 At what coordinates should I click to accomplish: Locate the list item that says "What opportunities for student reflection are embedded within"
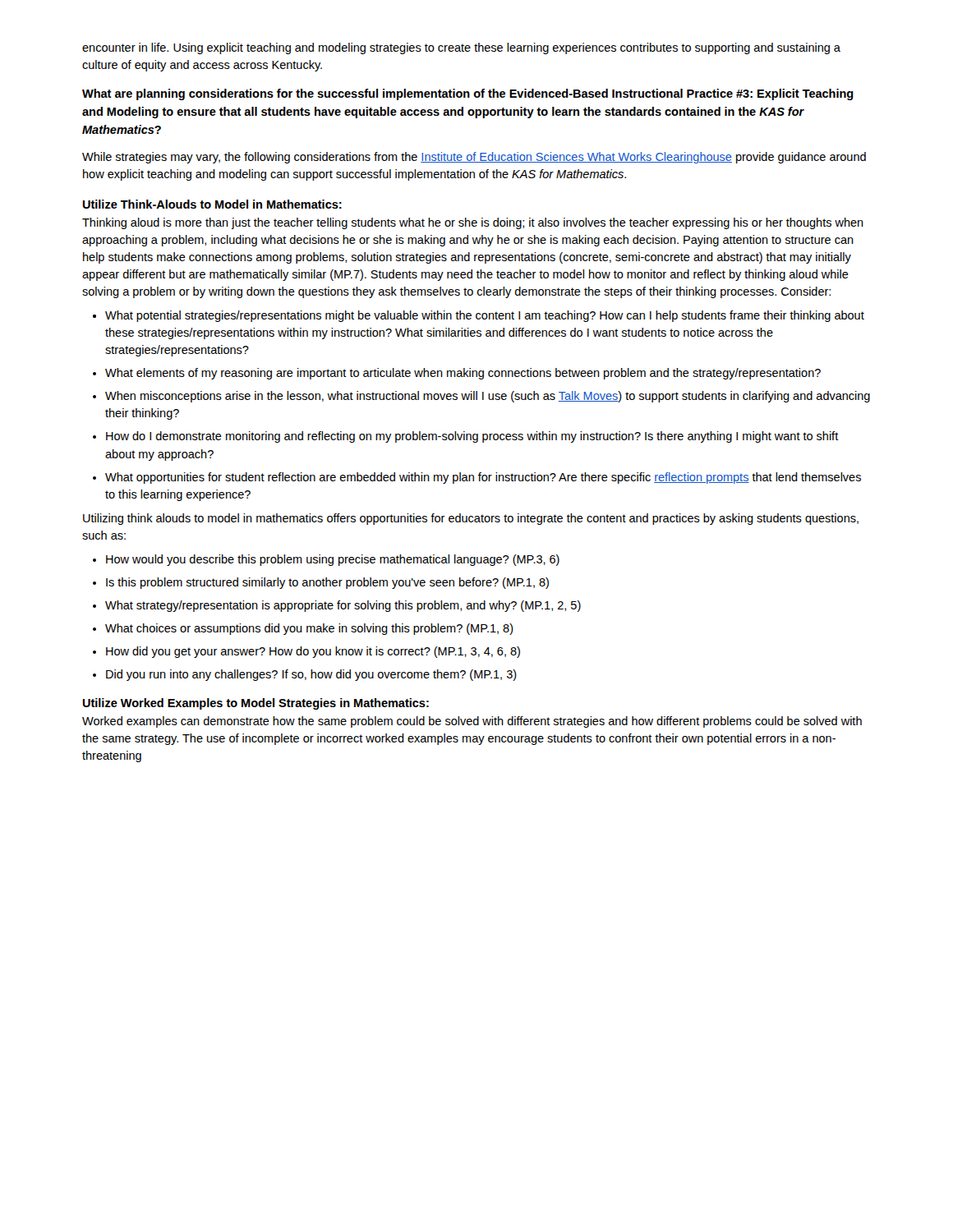(x=488, y=486)
